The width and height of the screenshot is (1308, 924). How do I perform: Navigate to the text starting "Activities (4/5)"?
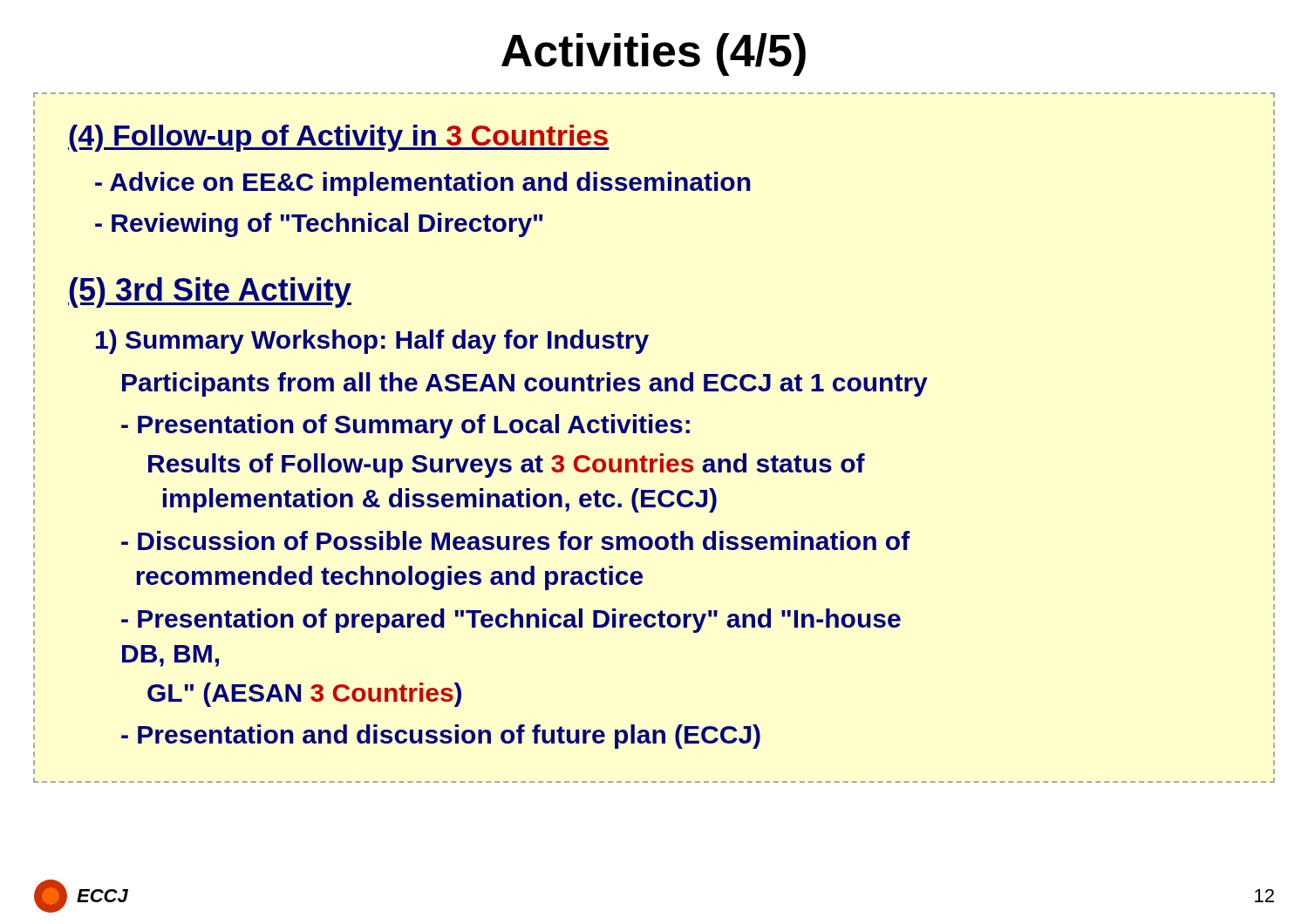[x=654, y=51]
